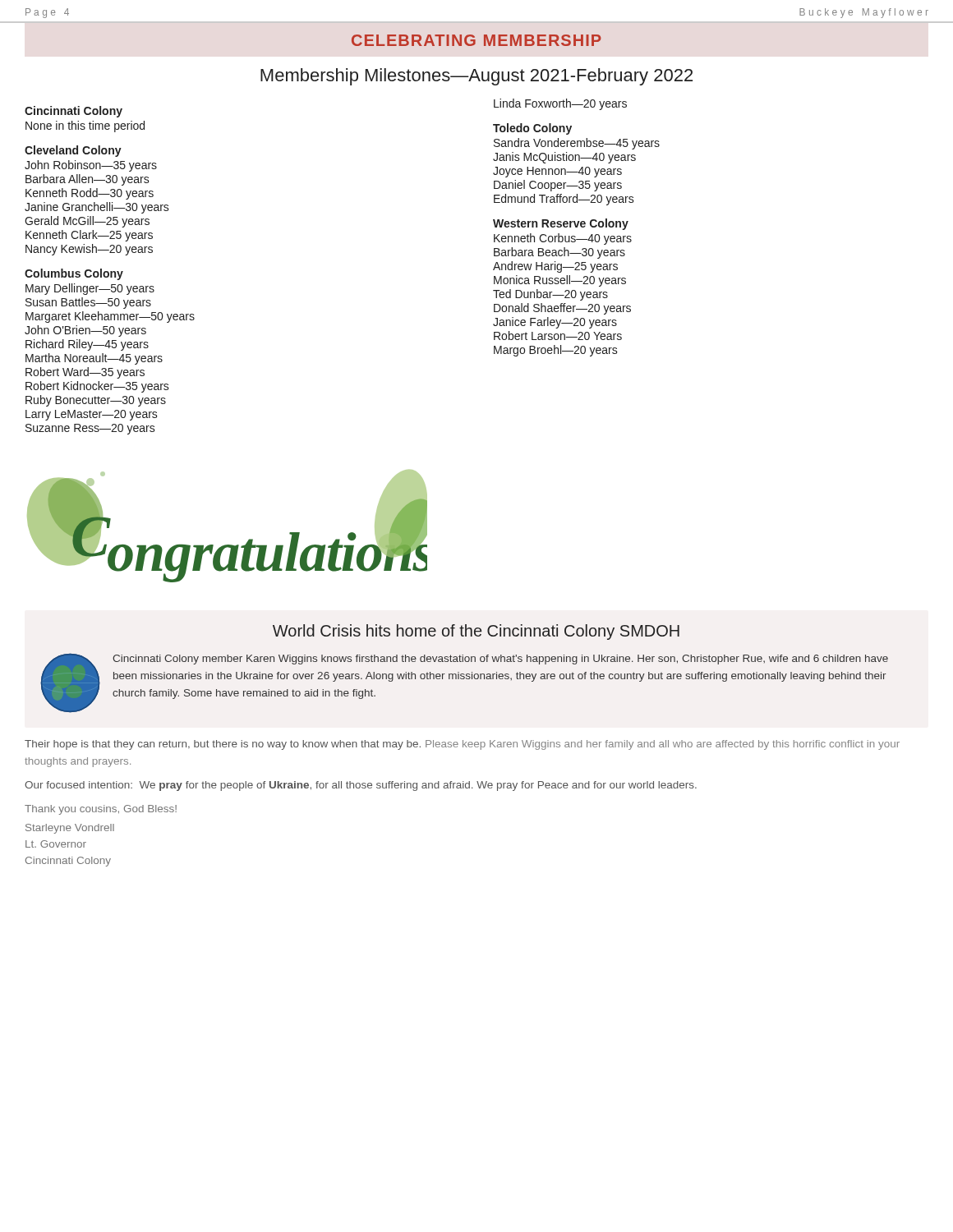Locate the block of text that opens with "Cleveland Colony John Robinson—35"
The image size is (953, 1232).
(x=73, y=151)
